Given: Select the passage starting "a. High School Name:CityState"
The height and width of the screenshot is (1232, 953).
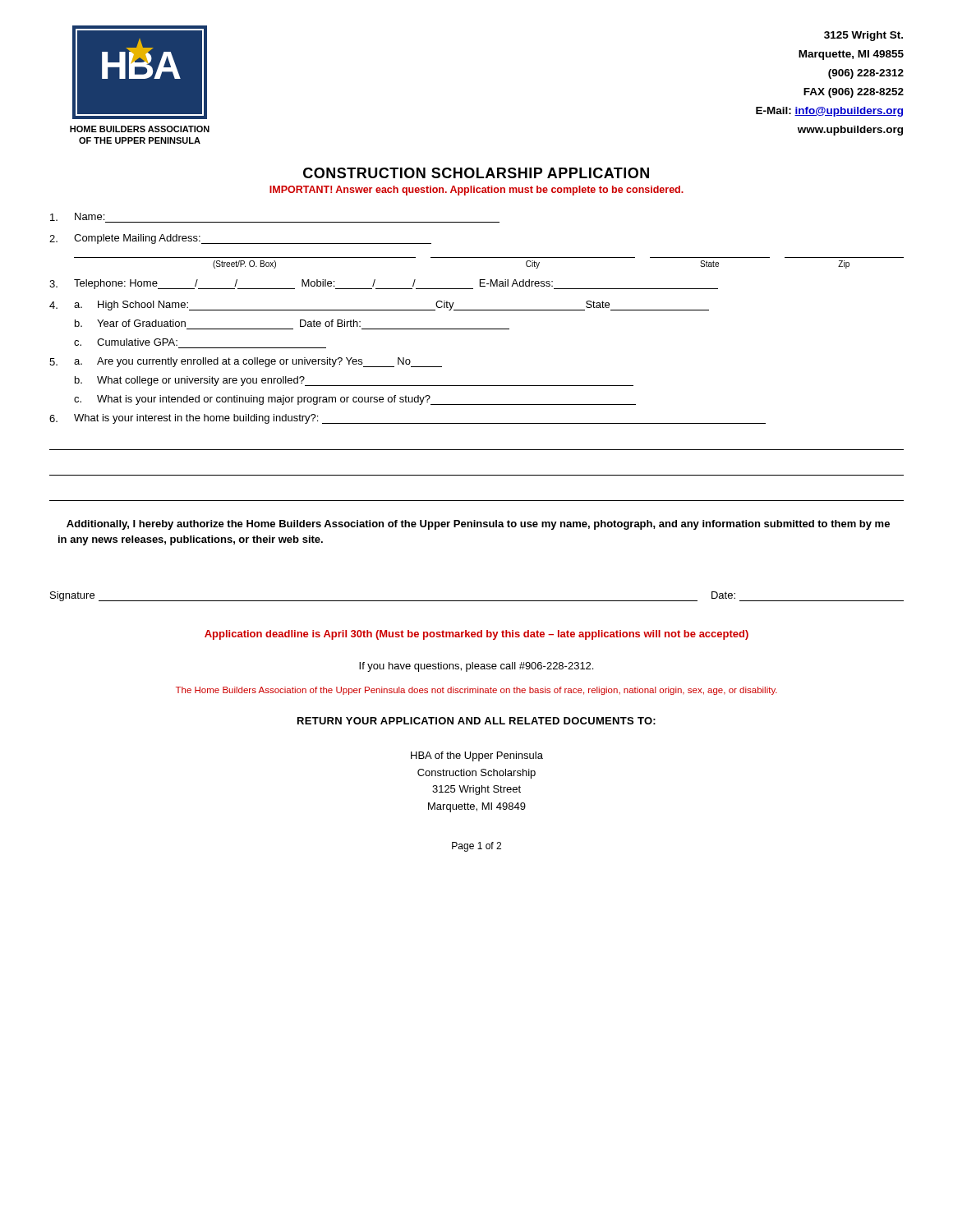Looking at the screenshot, I should click(391, 304).
